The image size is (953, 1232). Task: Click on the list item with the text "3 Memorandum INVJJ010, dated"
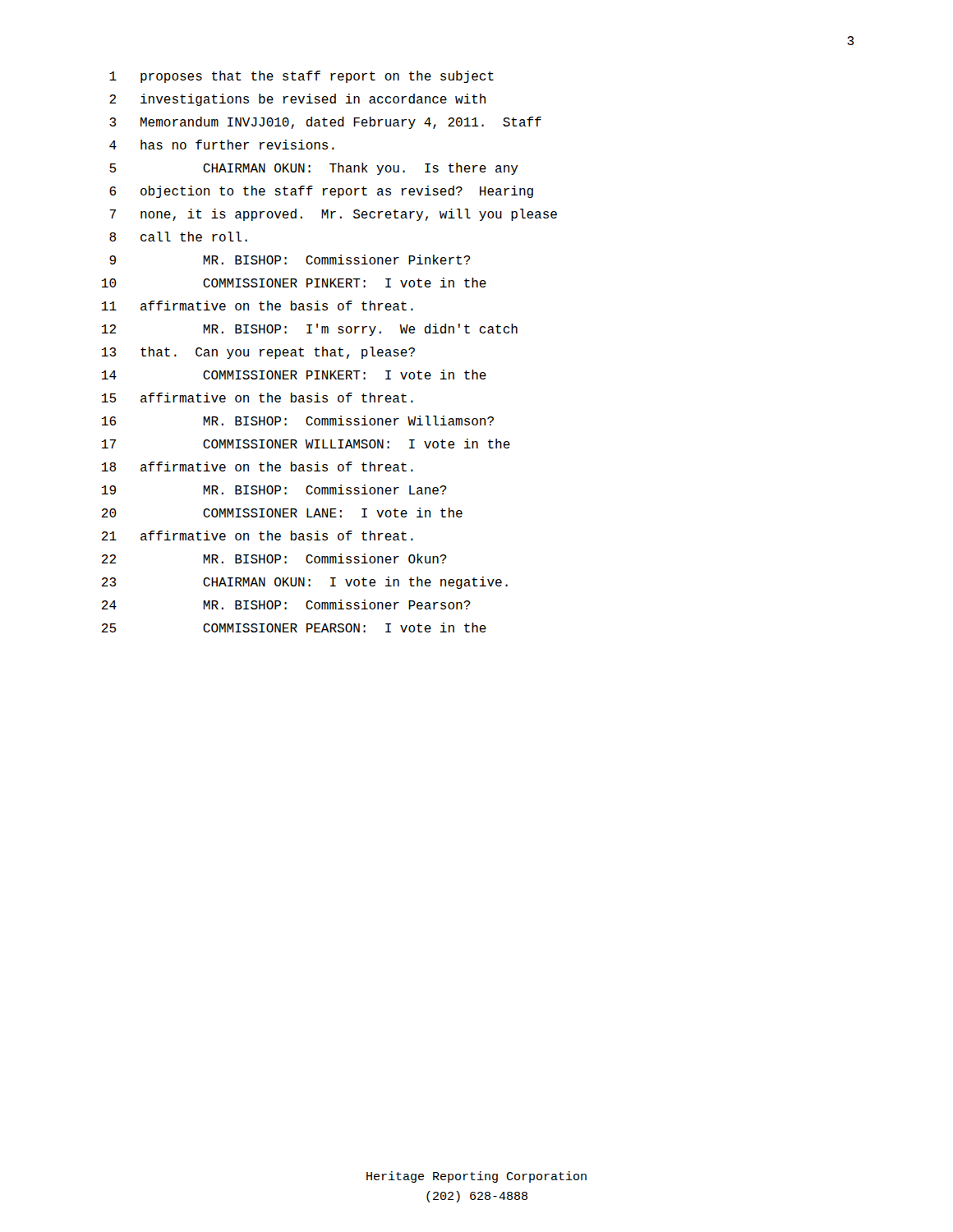476,123
